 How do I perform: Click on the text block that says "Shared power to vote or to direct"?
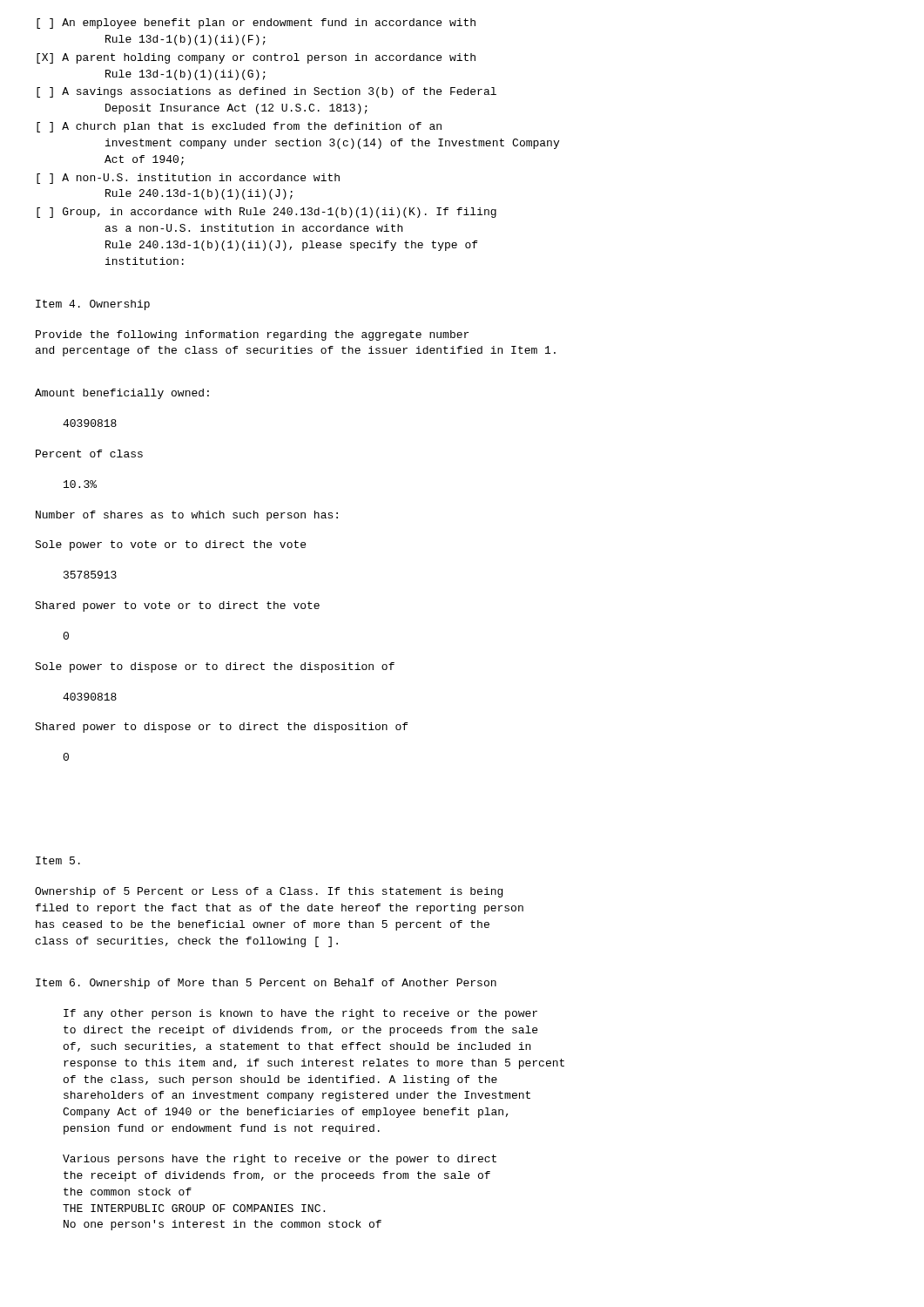(178, 606)
